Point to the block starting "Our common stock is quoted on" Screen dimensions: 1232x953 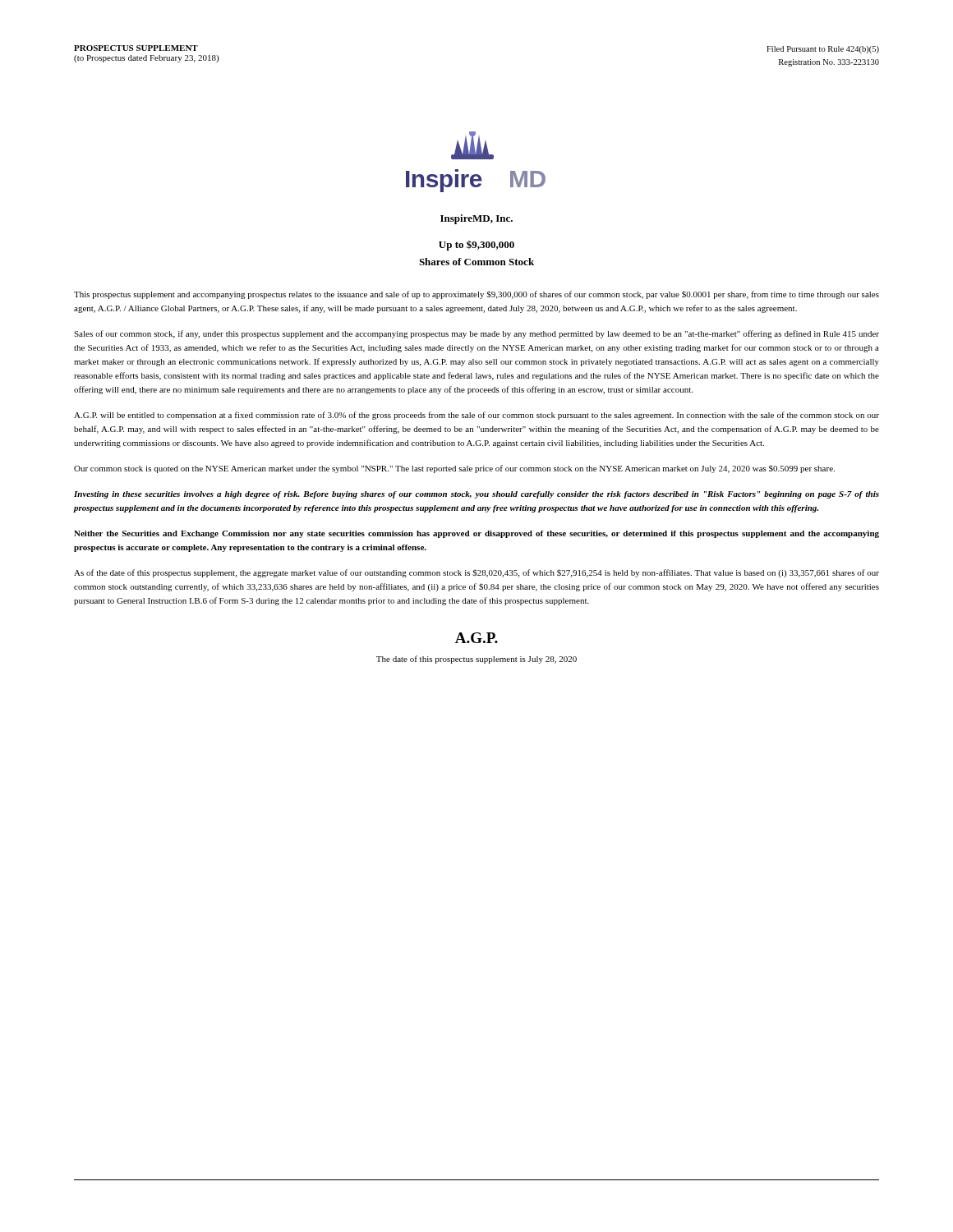coord(455,468)
